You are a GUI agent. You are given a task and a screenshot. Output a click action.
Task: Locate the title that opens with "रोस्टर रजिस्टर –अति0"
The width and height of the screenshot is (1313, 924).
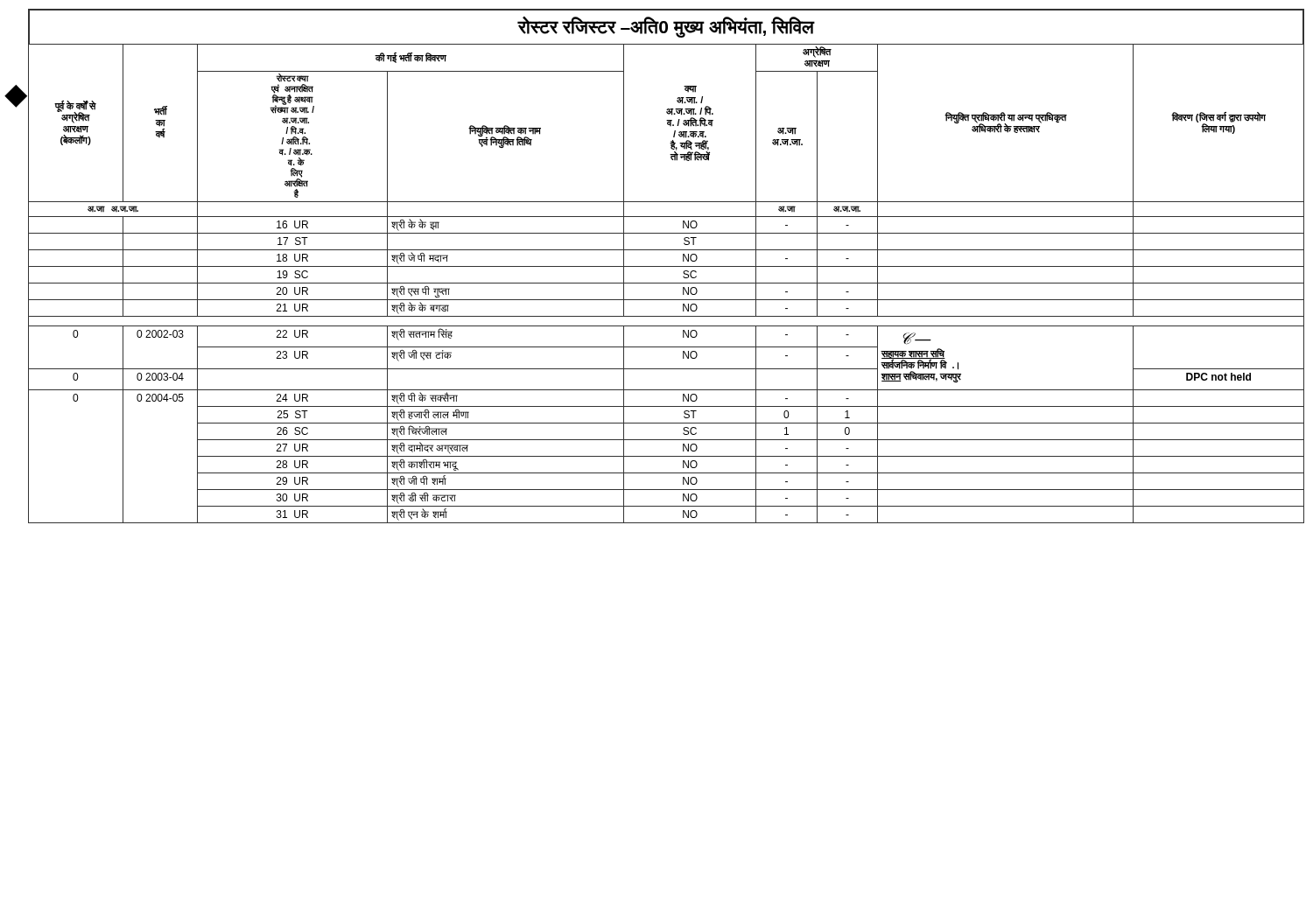(x=666, y=27)
